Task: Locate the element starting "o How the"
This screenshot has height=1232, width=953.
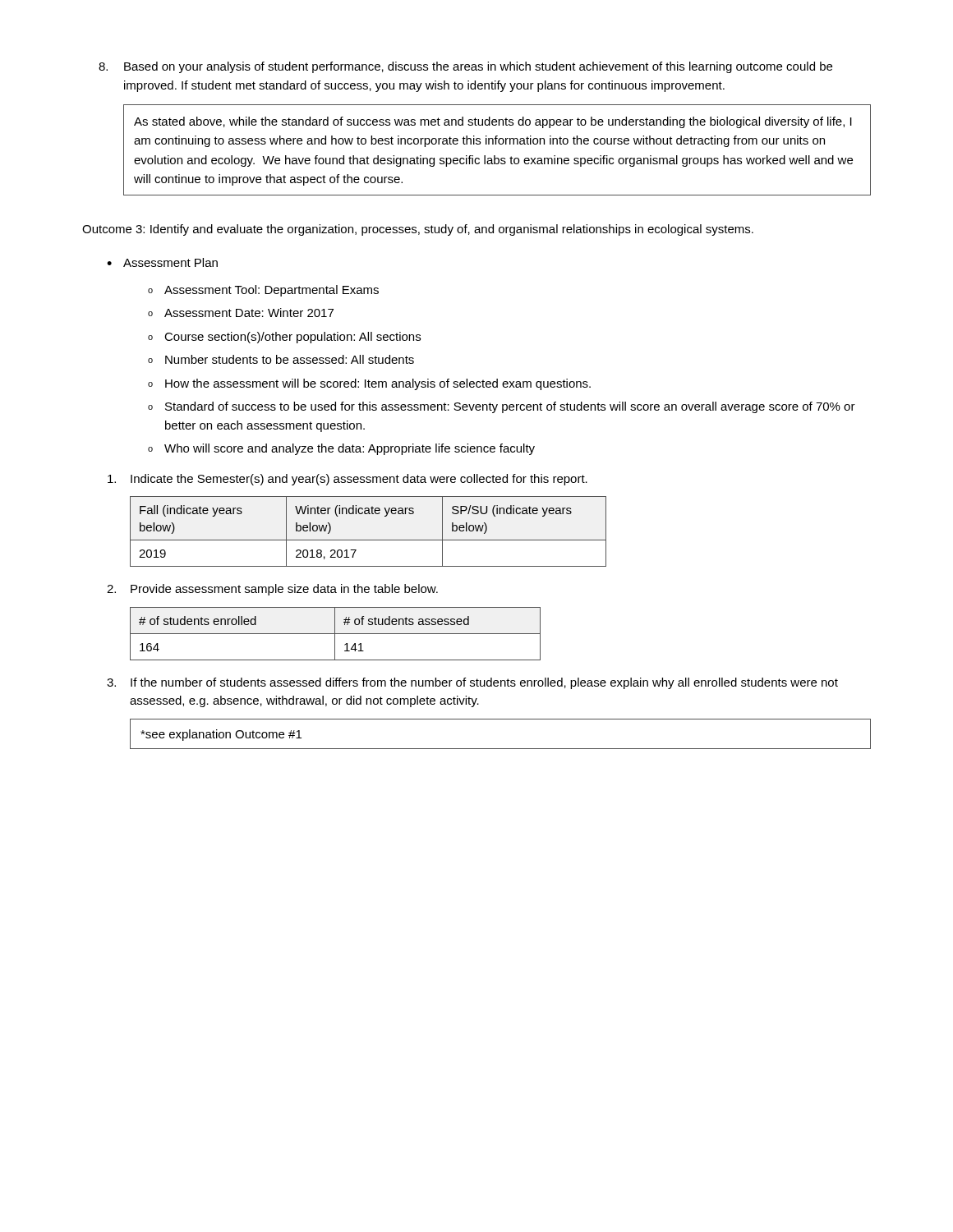Action: [509, 384]
